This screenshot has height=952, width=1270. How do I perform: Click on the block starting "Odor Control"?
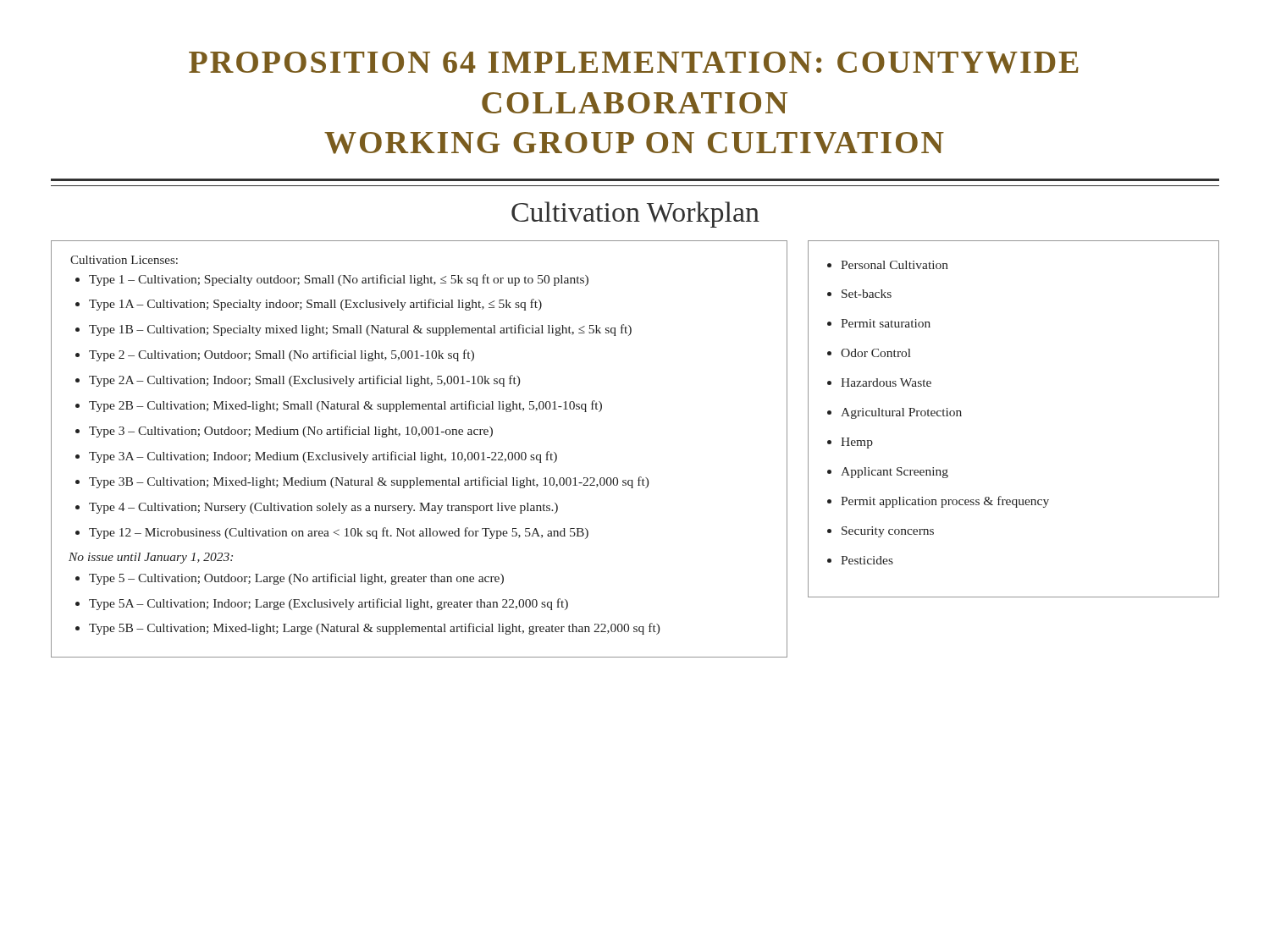coord(876,353)
